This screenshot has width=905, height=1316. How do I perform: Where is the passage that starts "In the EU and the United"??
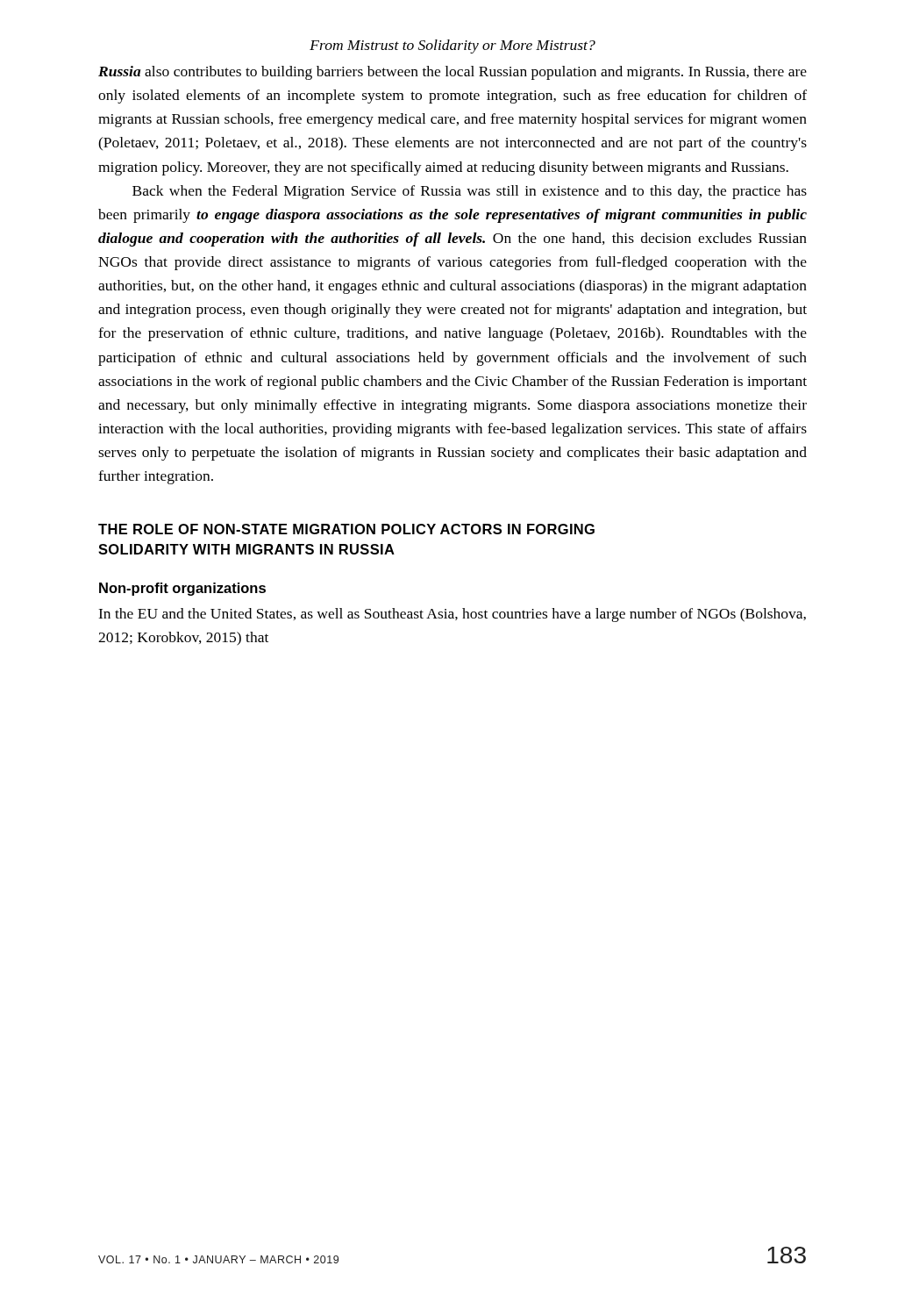click(x=452, y=625)
